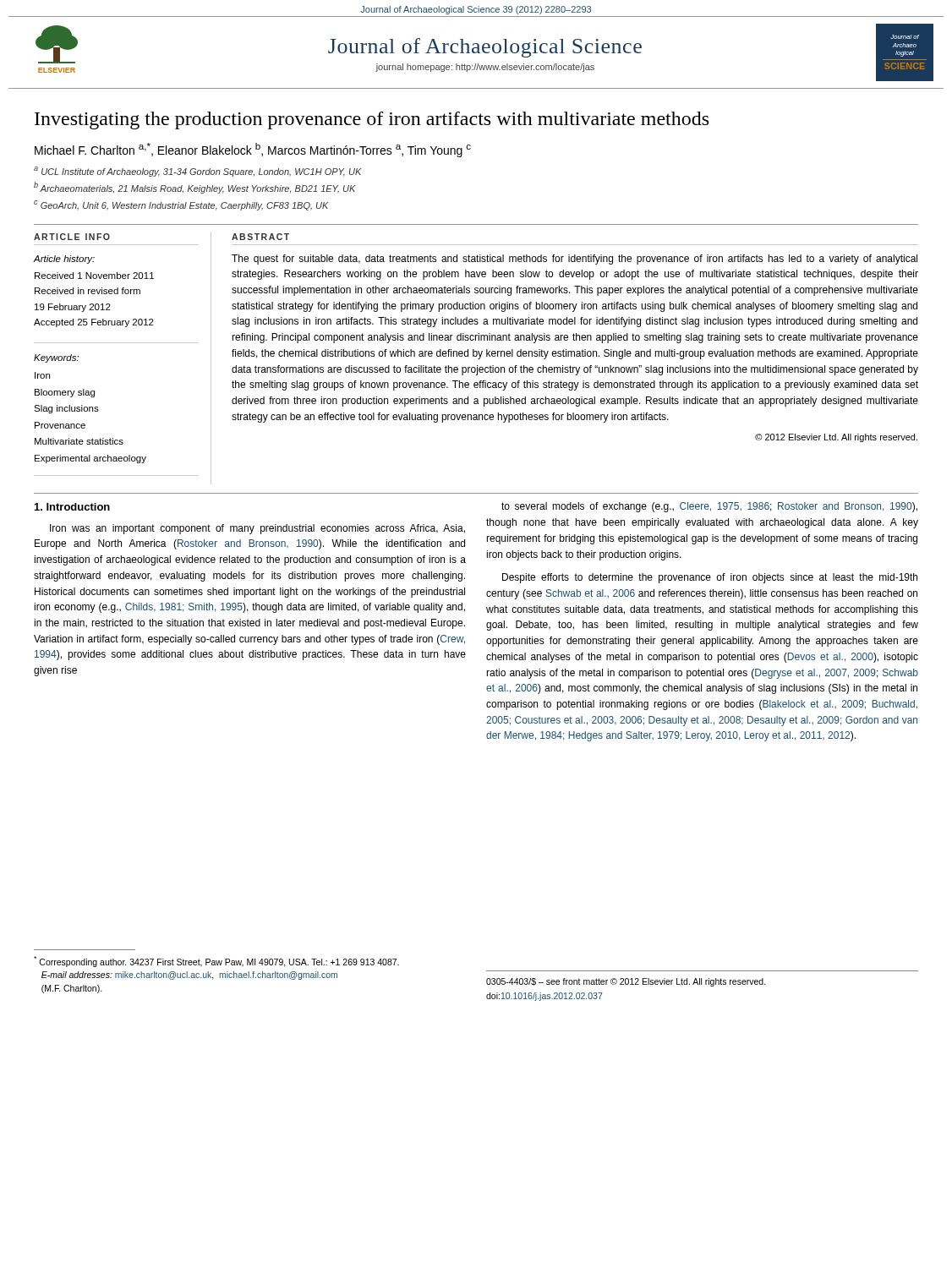Image resolution: width=952 pixels, height=1268 pixels.
Task: Find the passage starting "ARTICLE INFO"
Action: click(x=72, y=236)
